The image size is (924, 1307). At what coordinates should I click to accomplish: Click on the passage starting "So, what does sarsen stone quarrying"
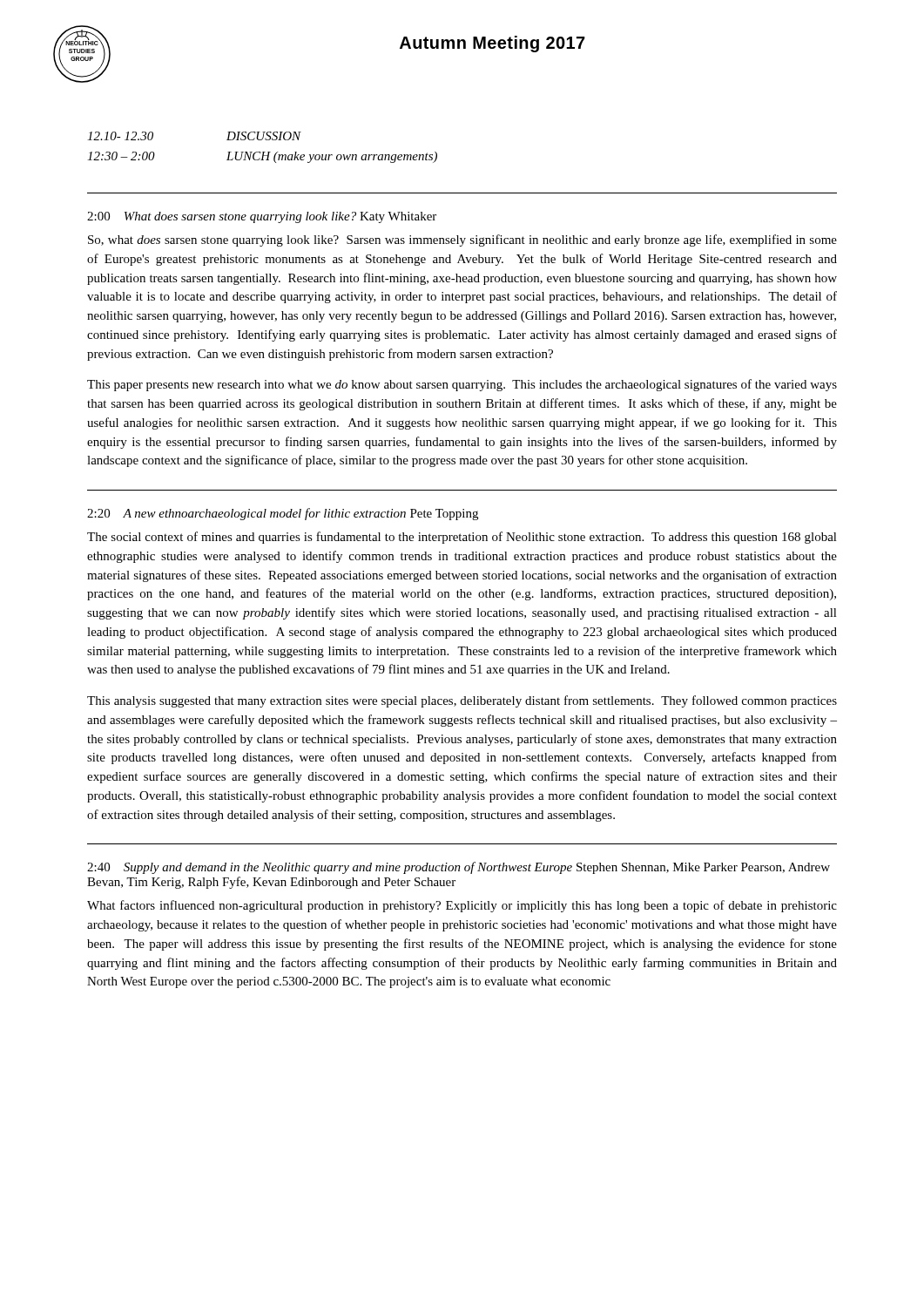pos(462,296)
